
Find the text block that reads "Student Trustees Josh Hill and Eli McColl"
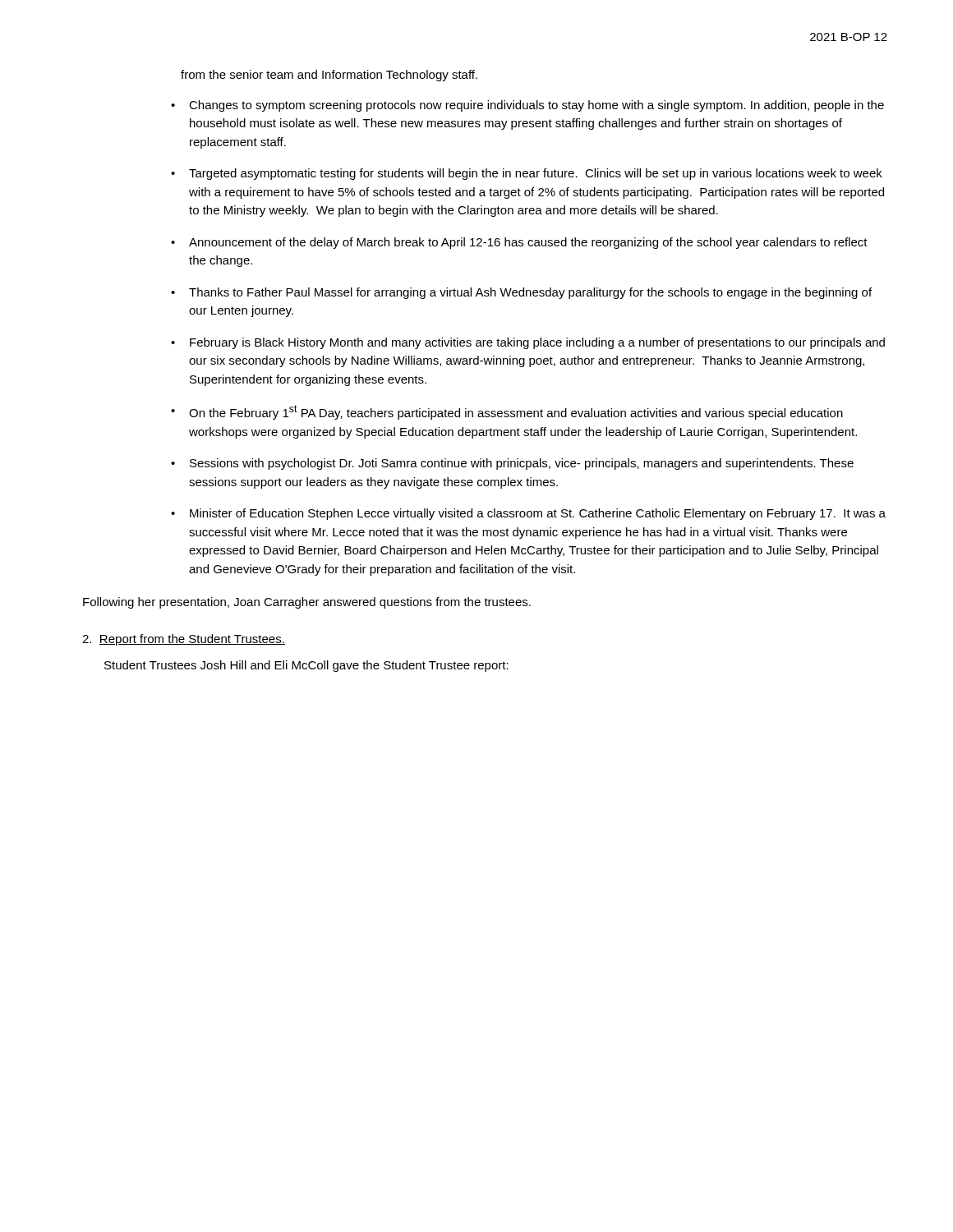[306, 665]
